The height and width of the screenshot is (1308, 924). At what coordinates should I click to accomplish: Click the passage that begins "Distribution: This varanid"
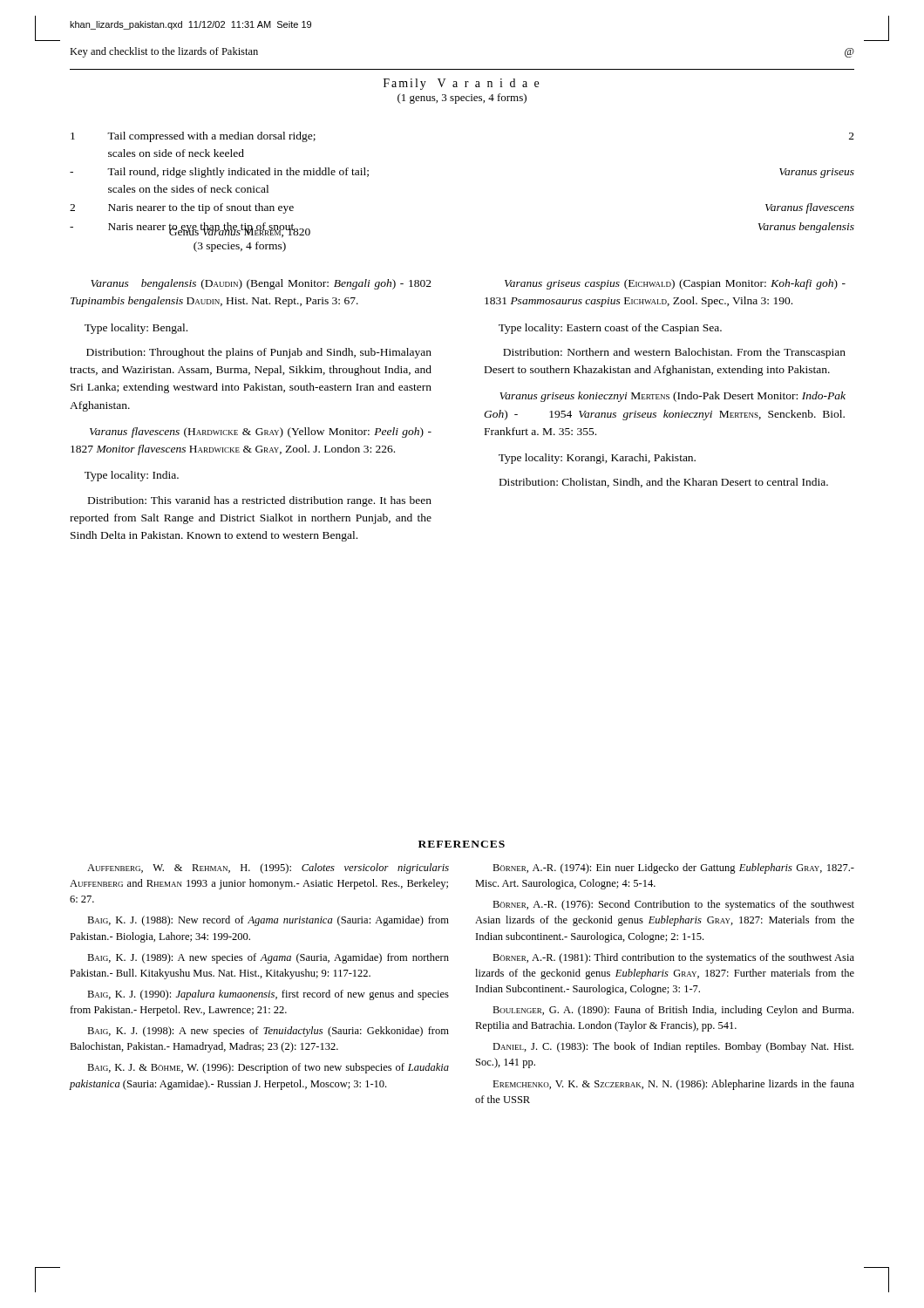tap(251, 517)
